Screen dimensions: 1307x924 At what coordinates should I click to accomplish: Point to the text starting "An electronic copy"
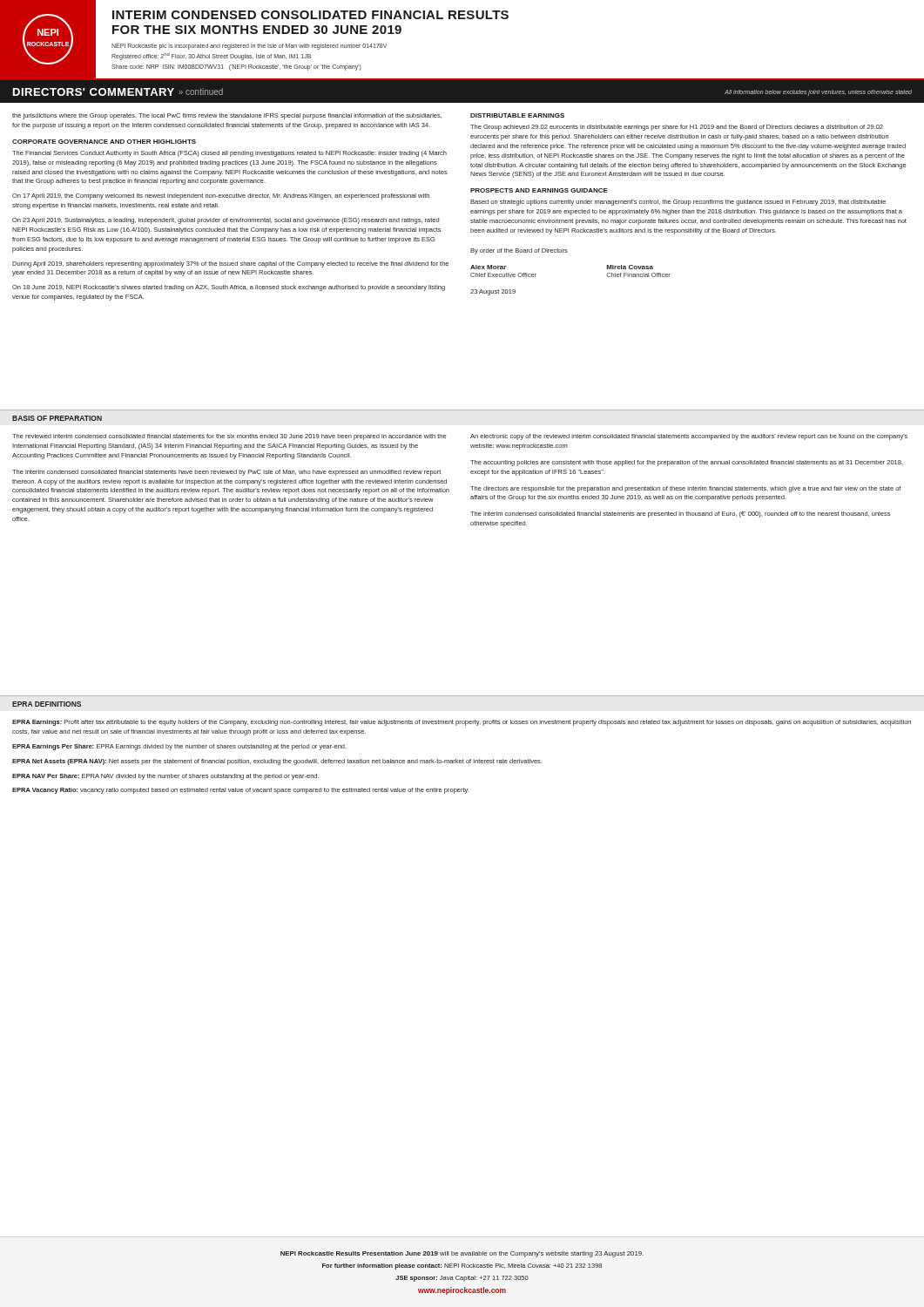click(x=691, y=481)
